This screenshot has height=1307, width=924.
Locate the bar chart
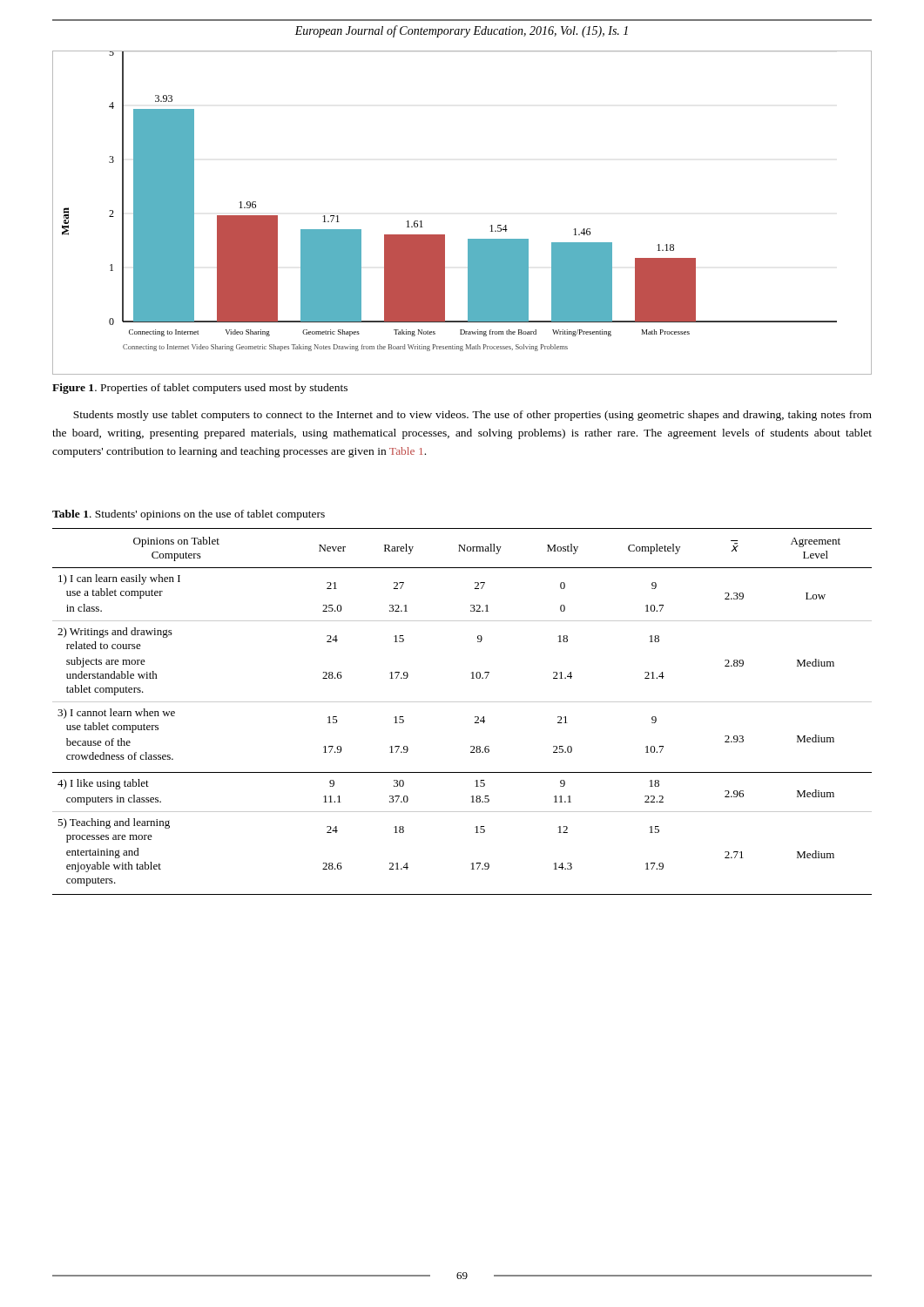(x=462, y=213)
